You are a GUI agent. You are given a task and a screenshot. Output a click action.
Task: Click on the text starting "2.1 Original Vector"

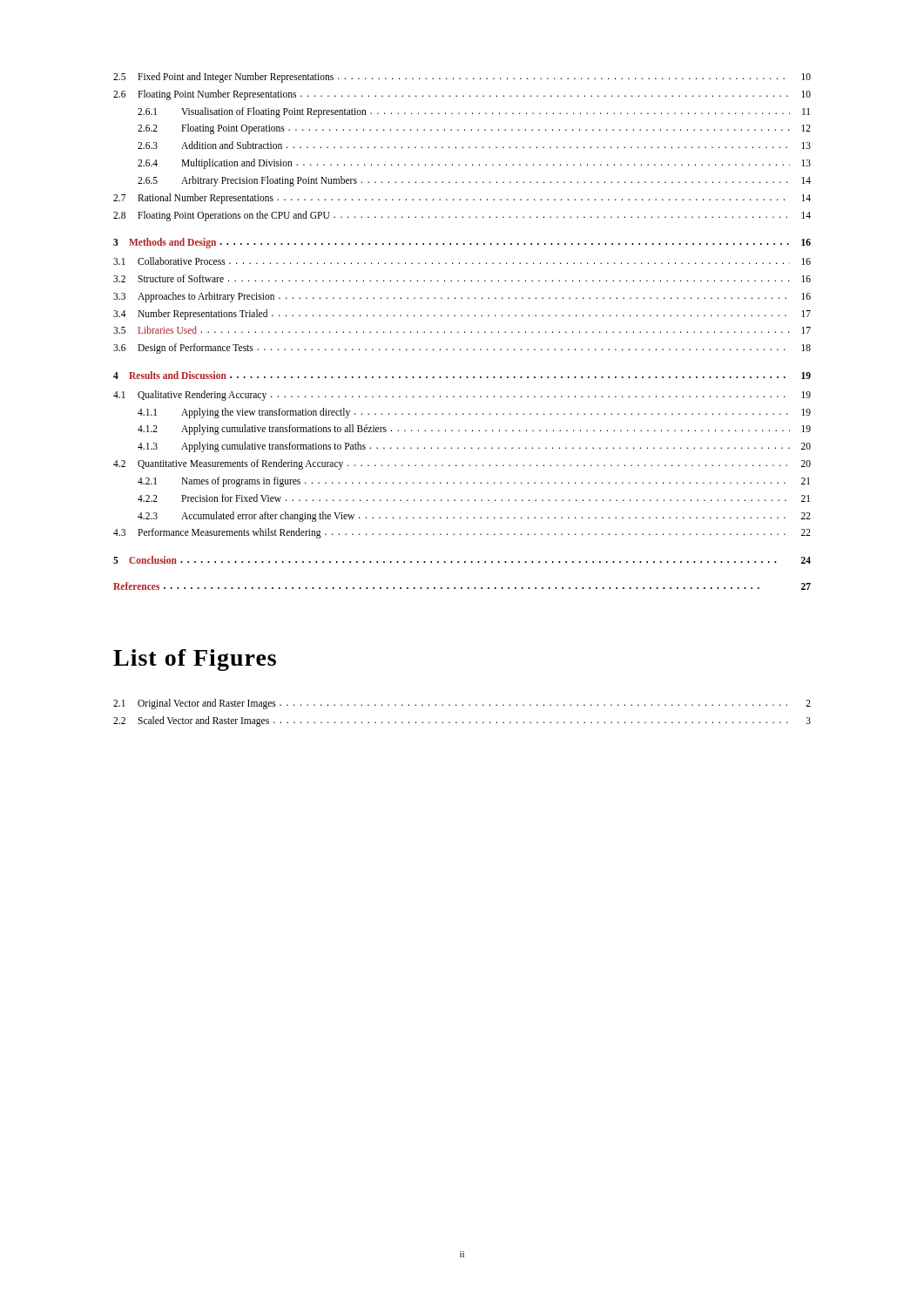pyautogui.click(x=462, y=704)
